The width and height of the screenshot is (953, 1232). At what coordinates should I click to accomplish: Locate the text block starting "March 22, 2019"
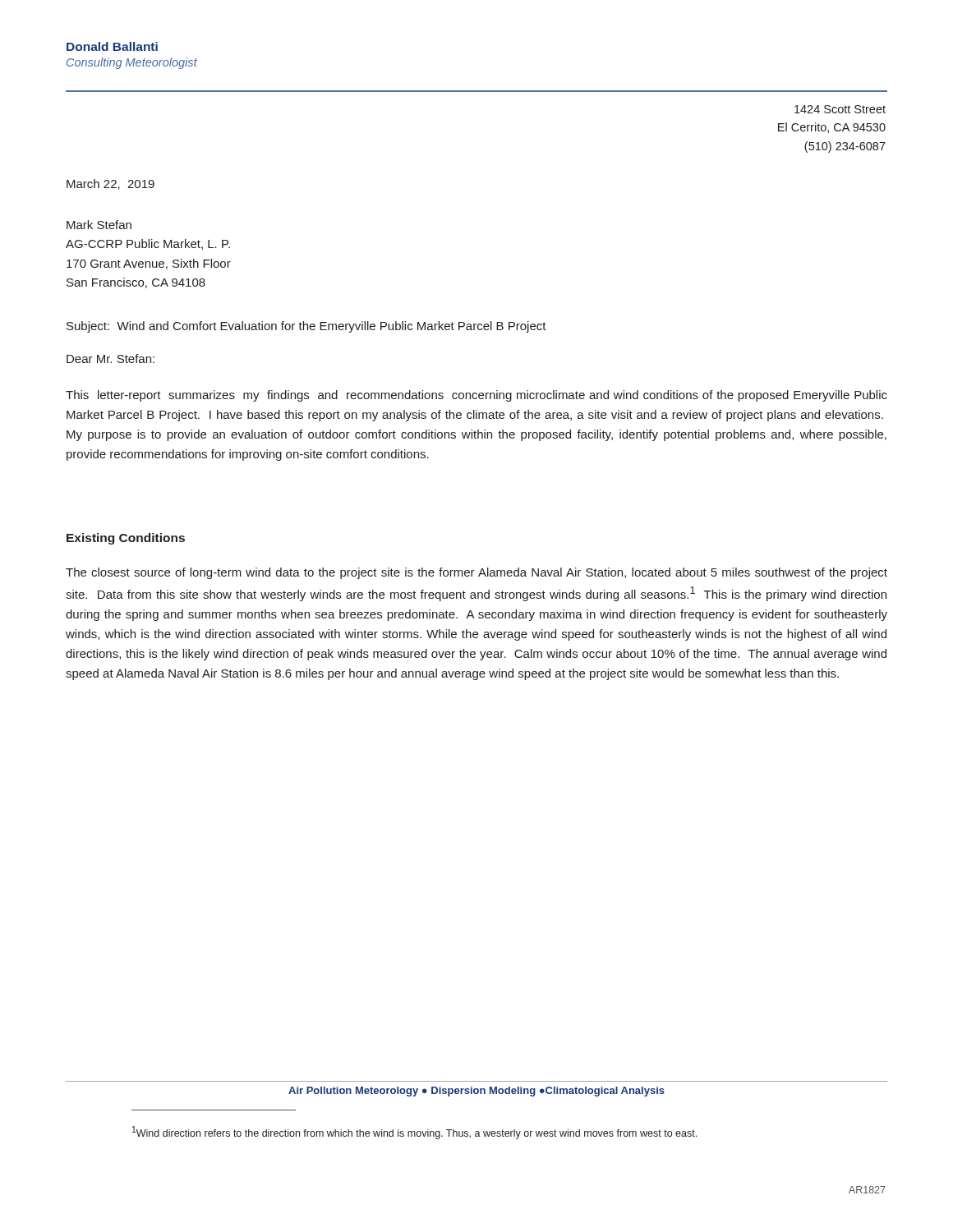click(110, 184)
